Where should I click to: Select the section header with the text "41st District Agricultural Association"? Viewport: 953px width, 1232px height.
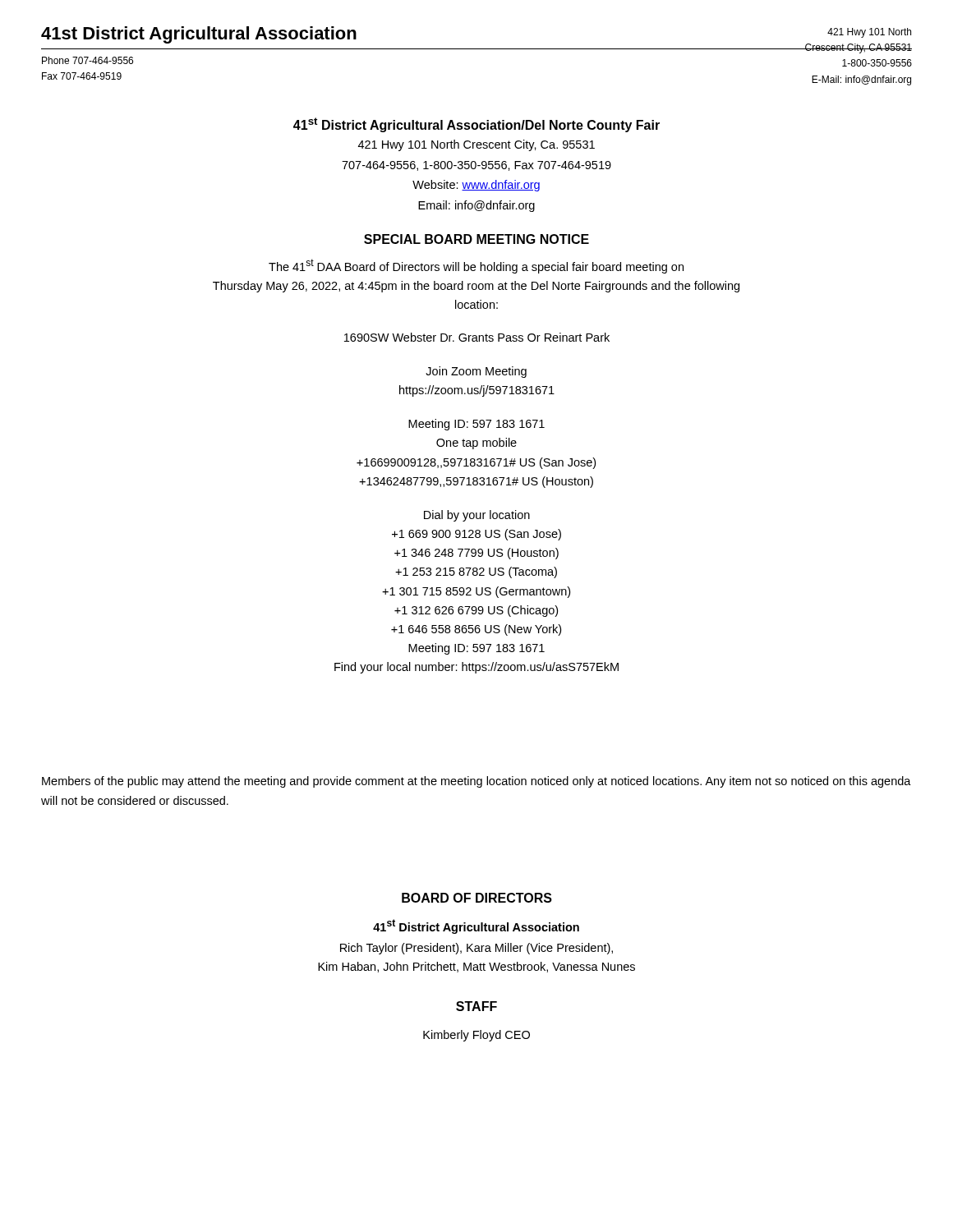pyautogui.click(x=476, y=926)
